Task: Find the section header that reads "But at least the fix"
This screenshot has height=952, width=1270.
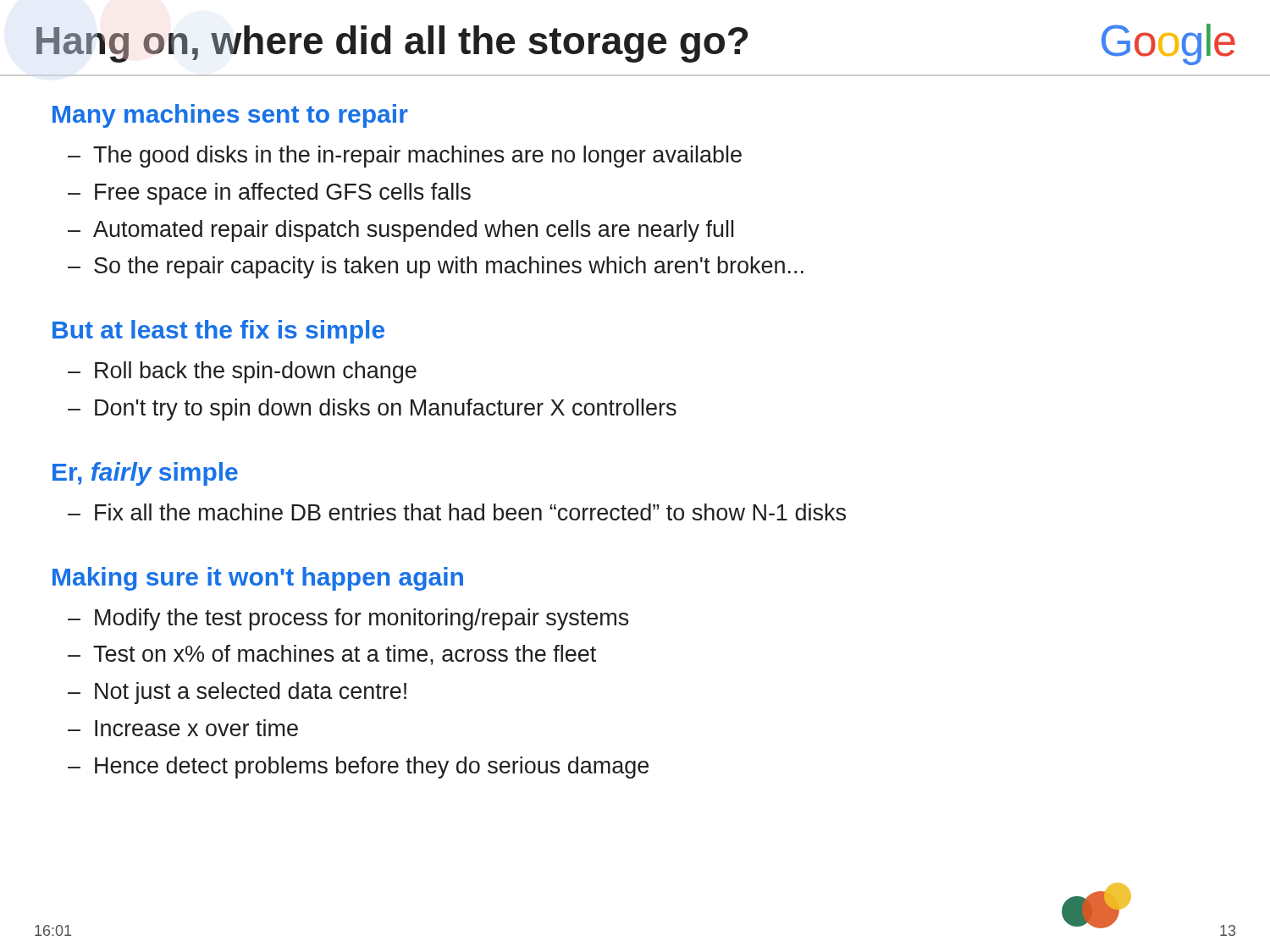Action: [218, 330]
